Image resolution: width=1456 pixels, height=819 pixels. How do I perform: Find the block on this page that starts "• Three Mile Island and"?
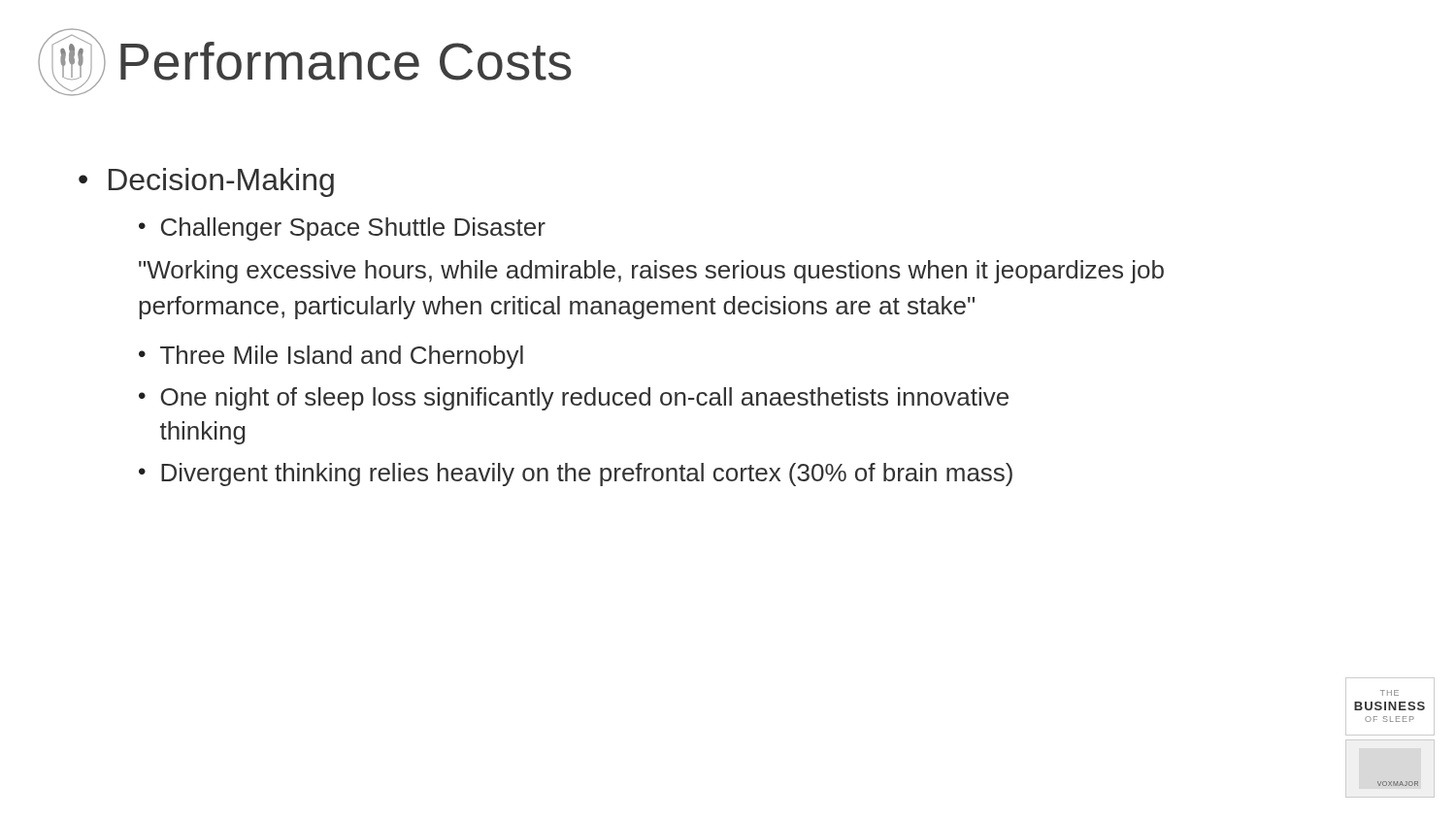click(x=331, y=356)
